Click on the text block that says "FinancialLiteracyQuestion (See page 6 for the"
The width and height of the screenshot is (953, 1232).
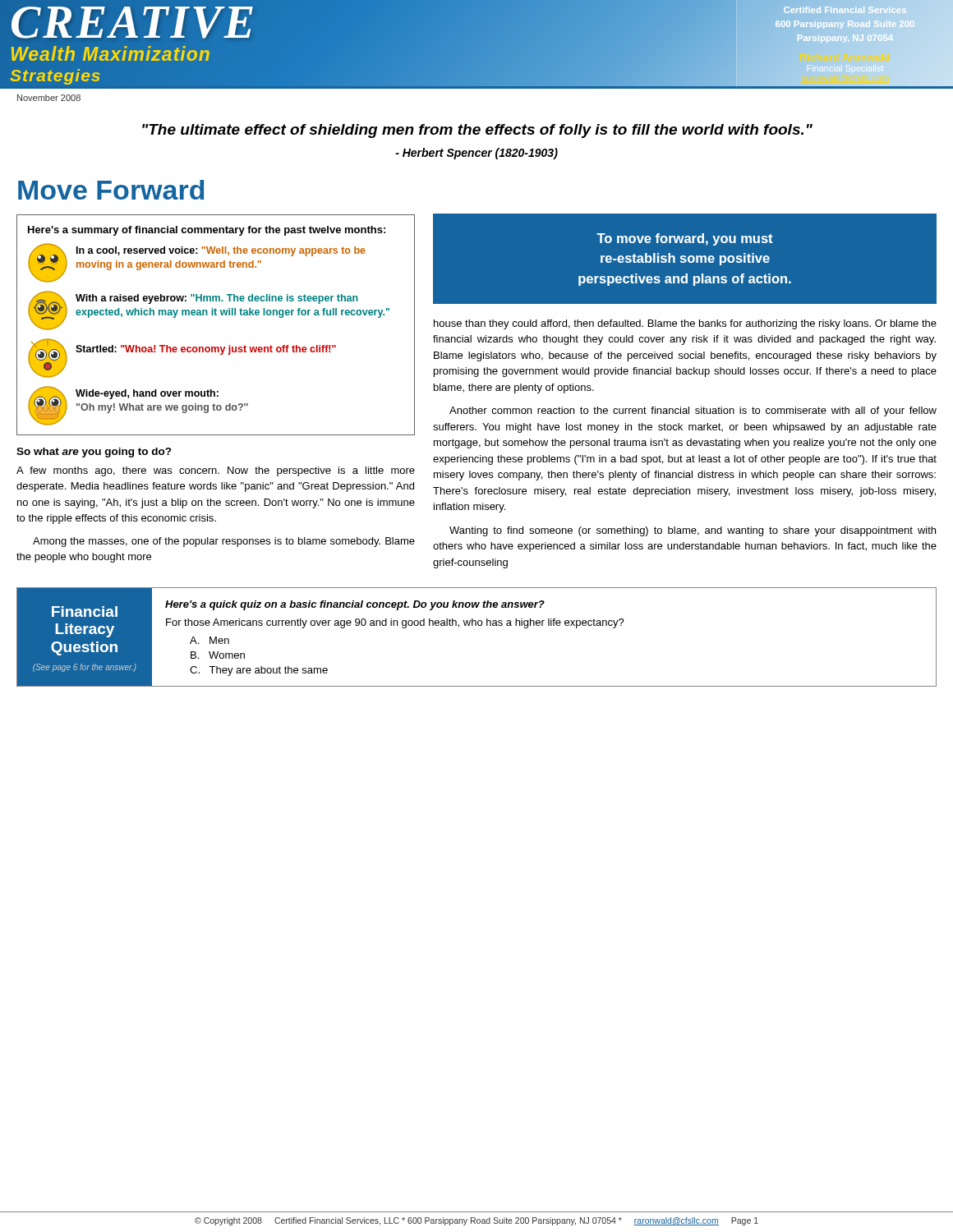point(476,637)
